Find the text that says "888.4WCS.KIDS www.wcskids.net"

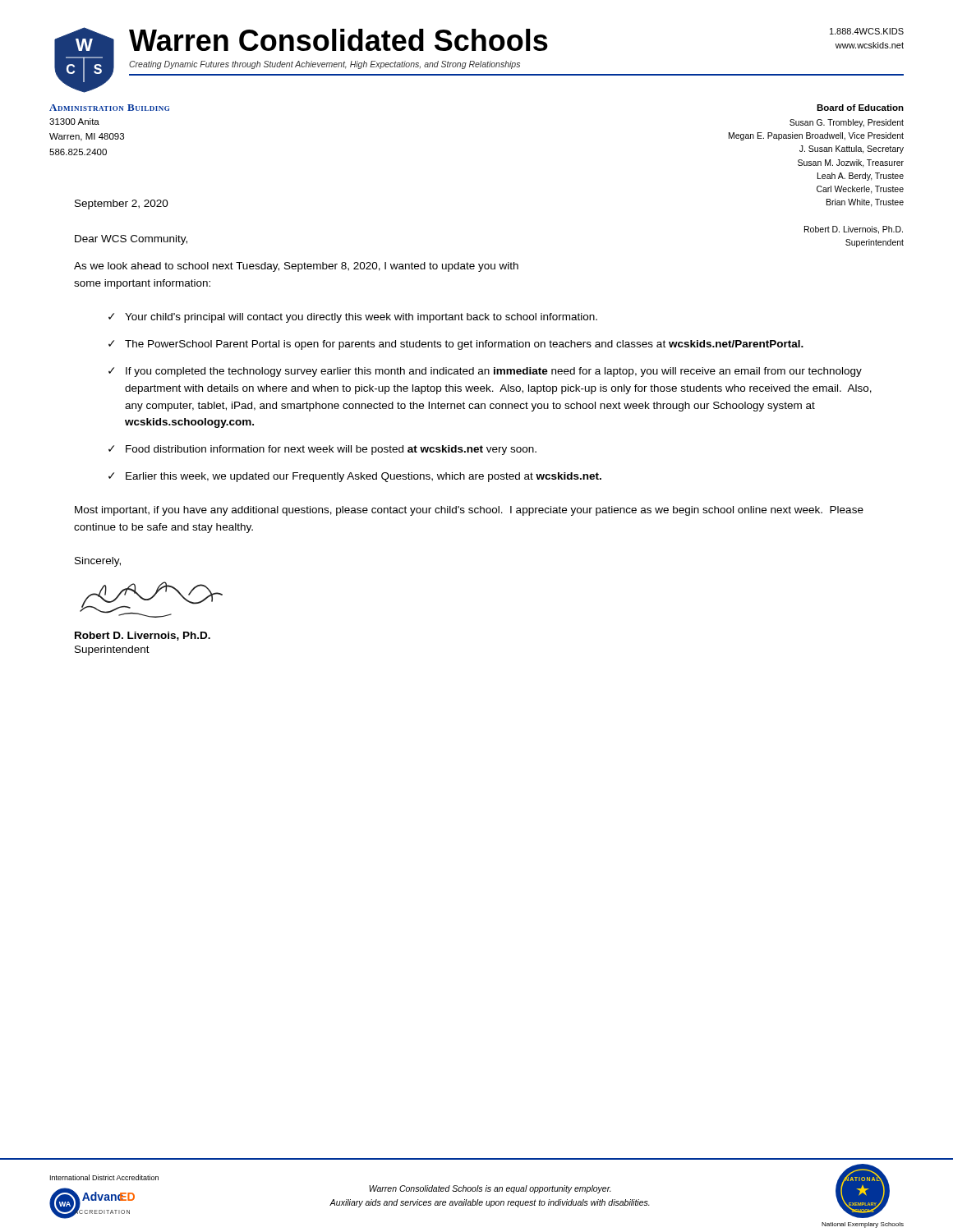[x=866, y=38]
